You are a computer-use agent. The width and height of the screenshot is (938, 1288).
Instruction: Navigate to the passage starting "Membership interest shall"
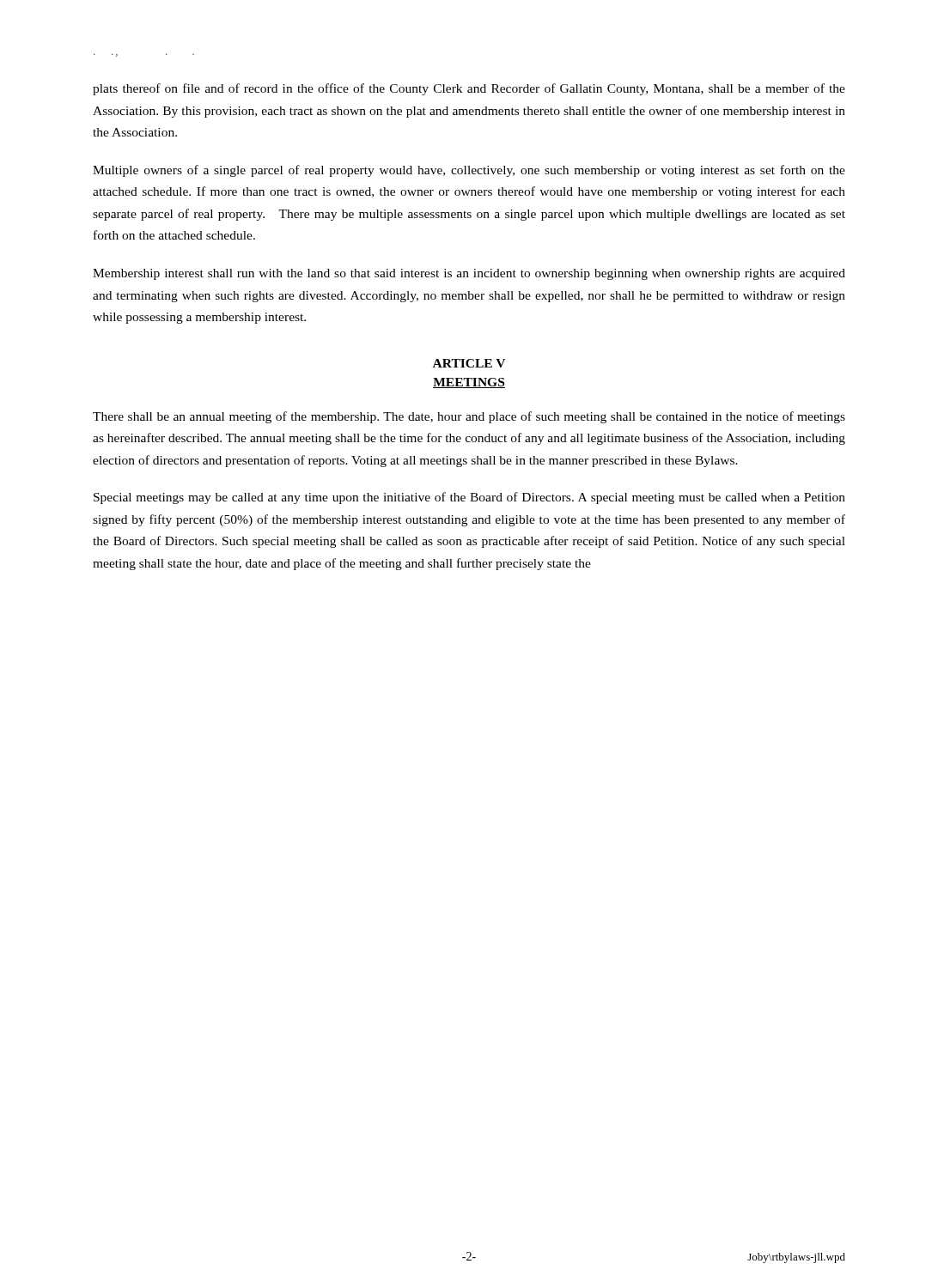(x=469, y=295)
